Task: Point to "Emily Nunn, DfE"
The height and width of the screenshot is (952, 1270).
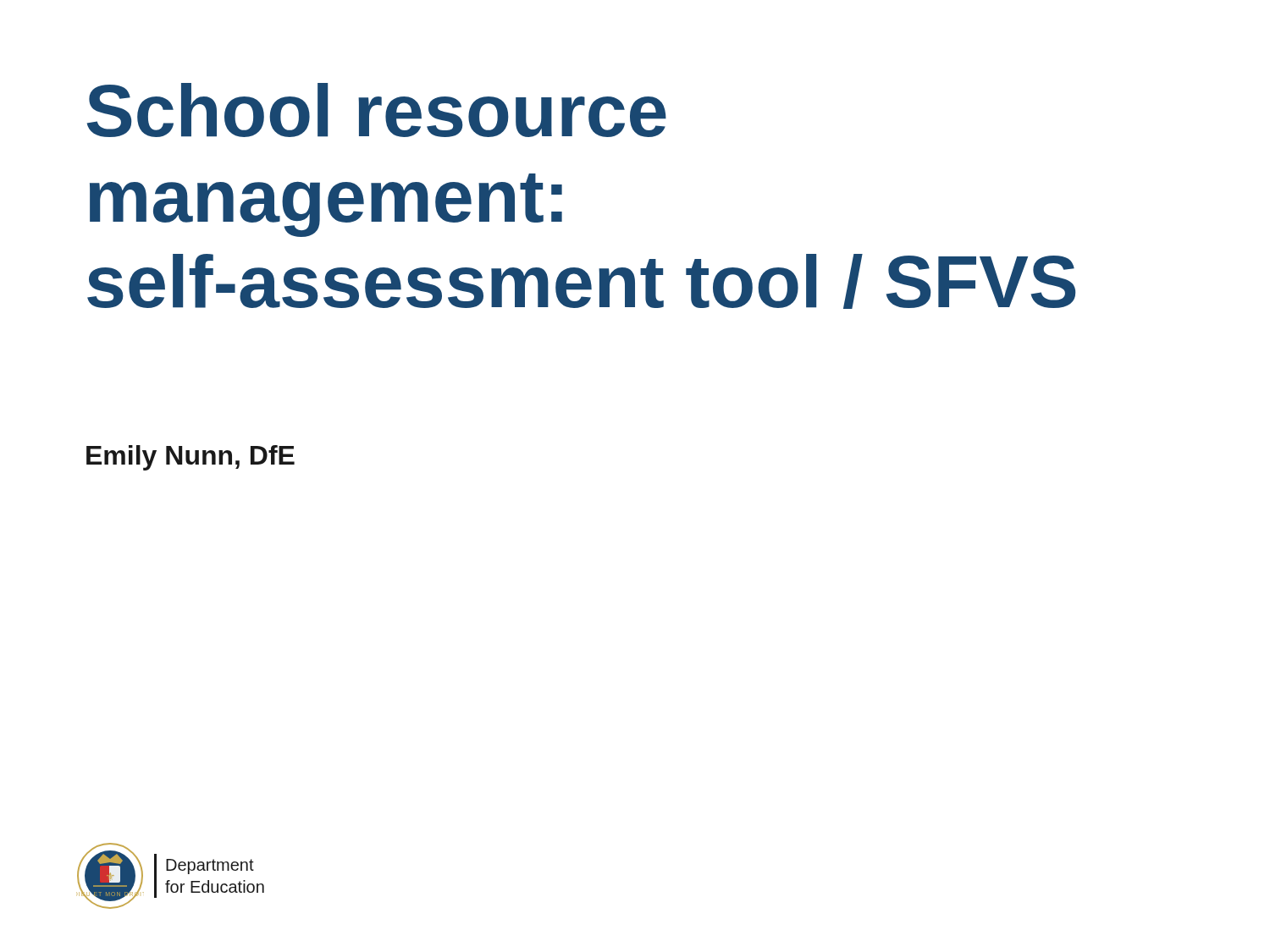Action: coord(190,455)
